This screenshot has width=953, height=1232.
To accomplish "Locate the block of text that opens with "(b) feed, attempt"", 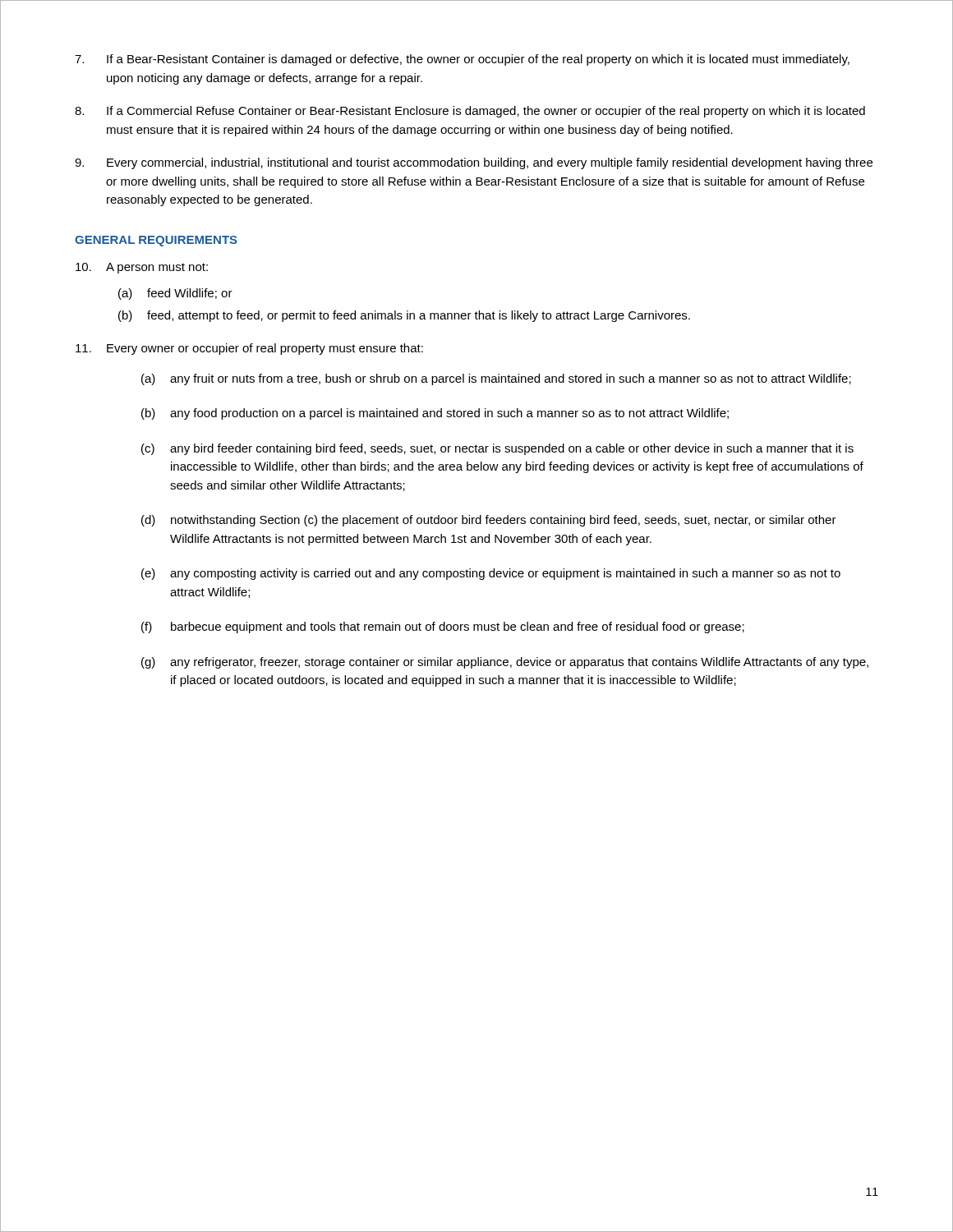I will [x=498, y=315].
